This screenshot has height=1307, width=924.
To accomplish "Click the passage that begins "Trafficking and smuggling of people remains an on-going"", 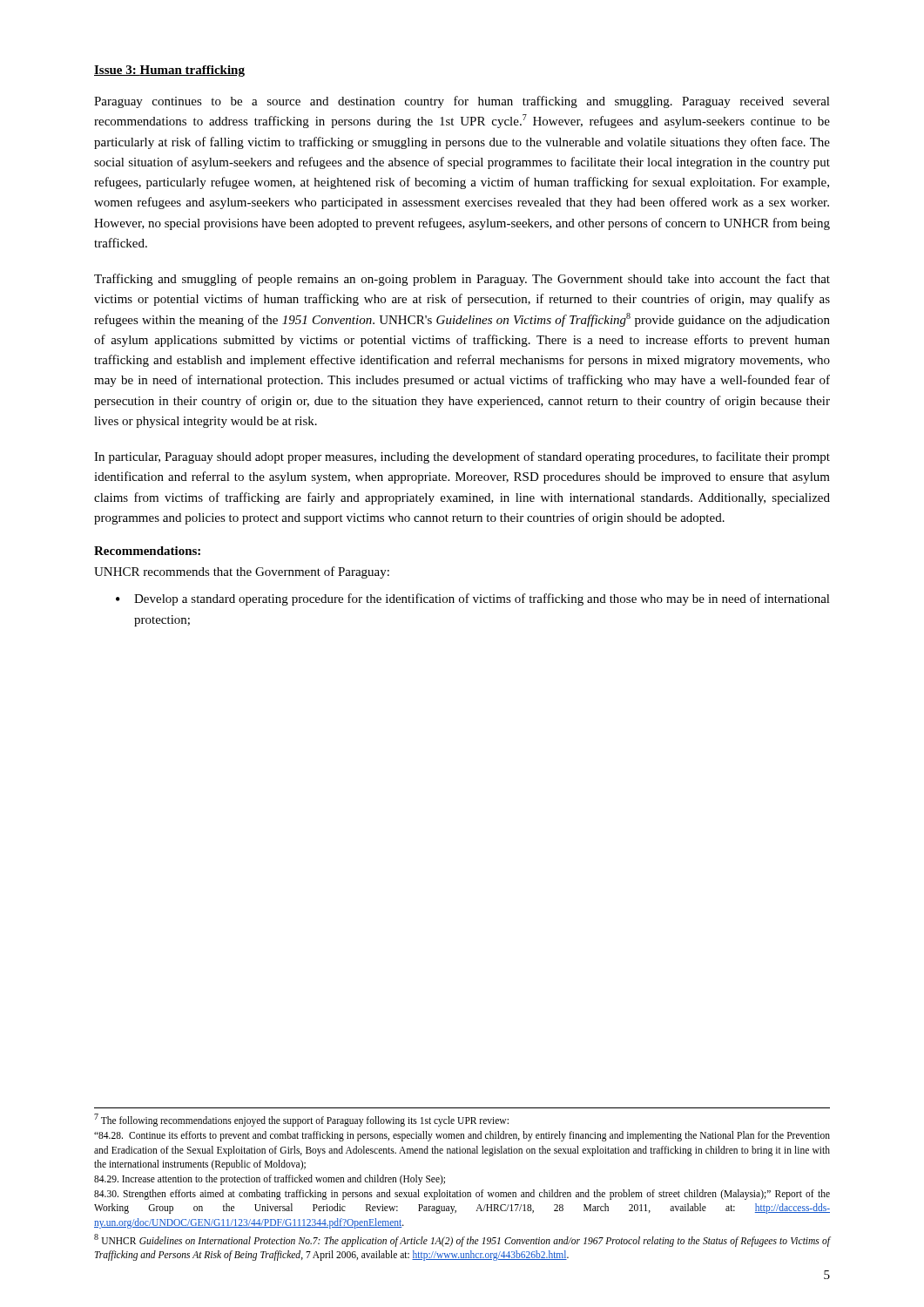I will (462, 350).
